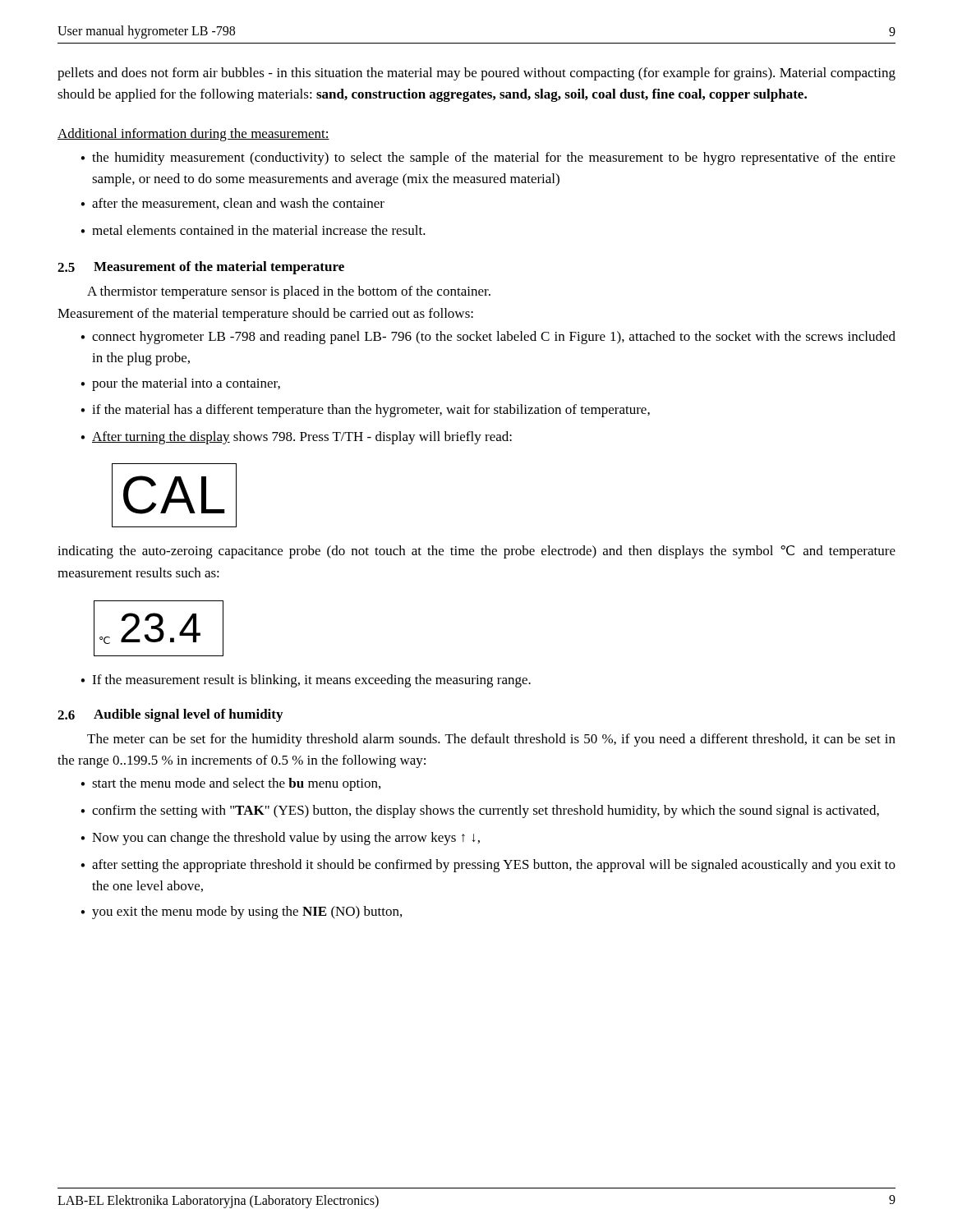Image resolution: width=953 pixels, height=1232 pixels.
Task: Locate the list item containing "• after setting"
Action: [x=485, y=876]
